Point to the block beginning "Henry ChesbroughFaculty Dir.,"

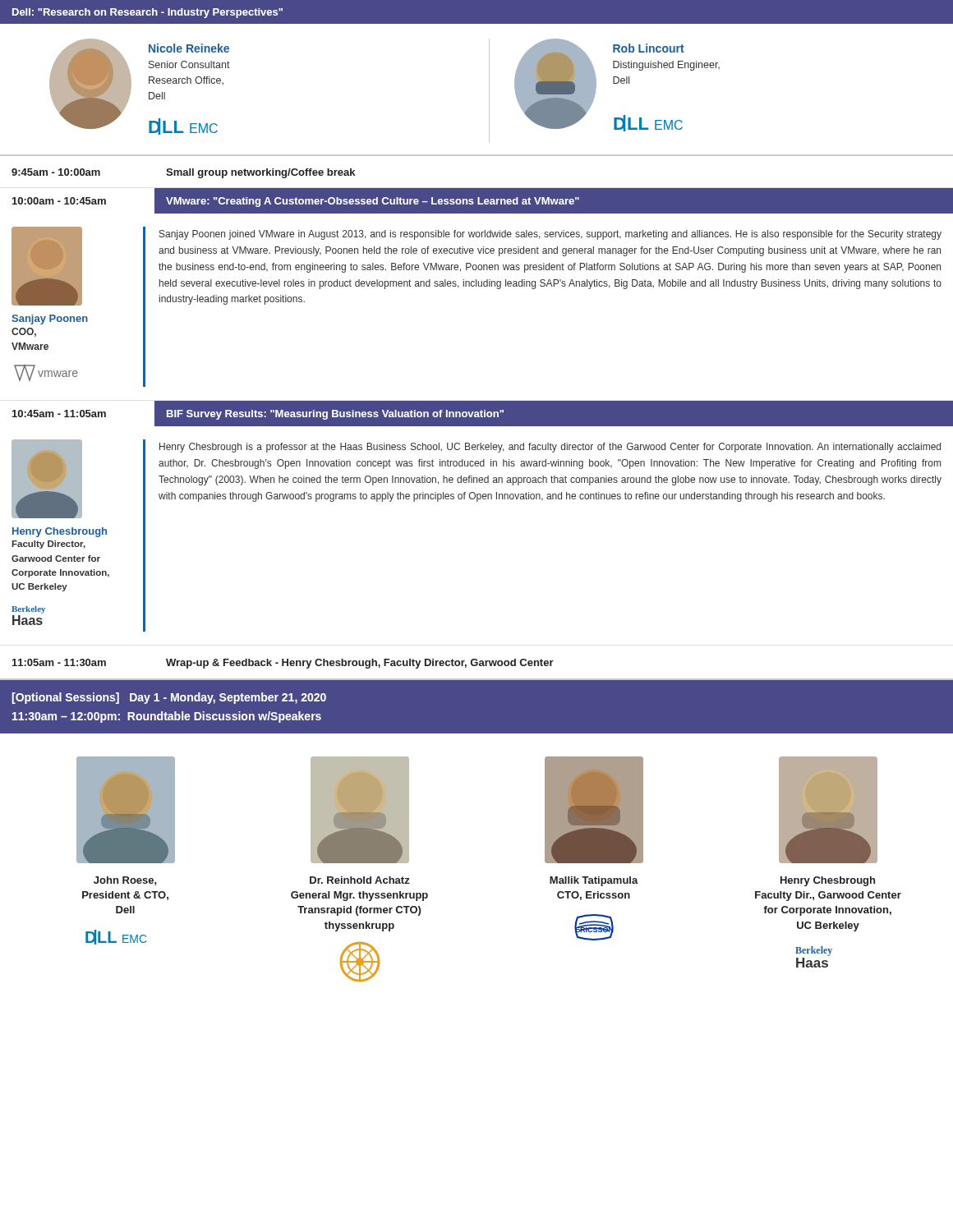(828, 903)
